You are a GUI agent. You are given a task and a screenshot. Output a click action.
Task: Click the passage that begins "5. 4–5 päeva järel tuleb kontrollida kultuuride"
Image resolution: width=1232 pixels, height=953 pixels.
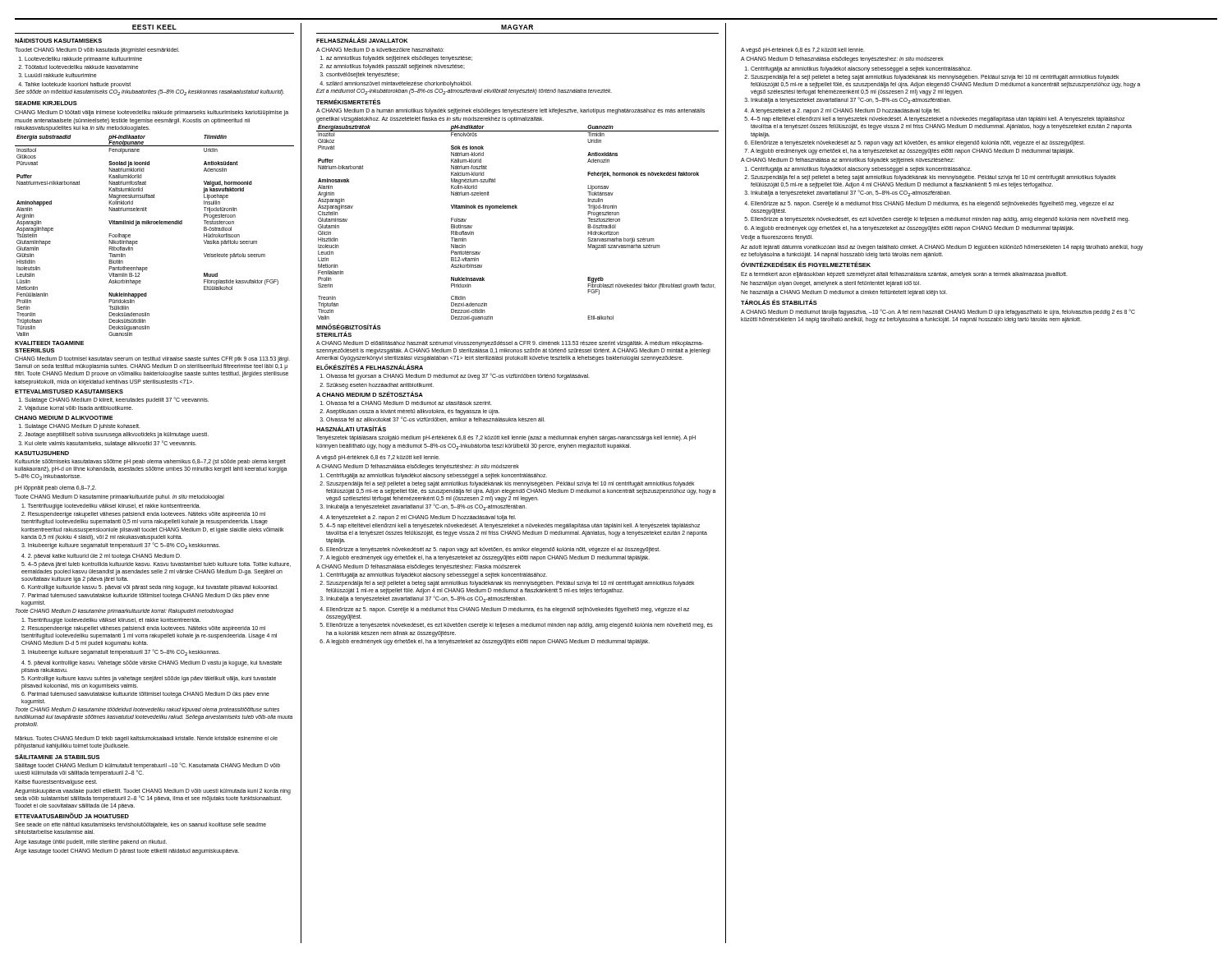(x=156, y=571)
